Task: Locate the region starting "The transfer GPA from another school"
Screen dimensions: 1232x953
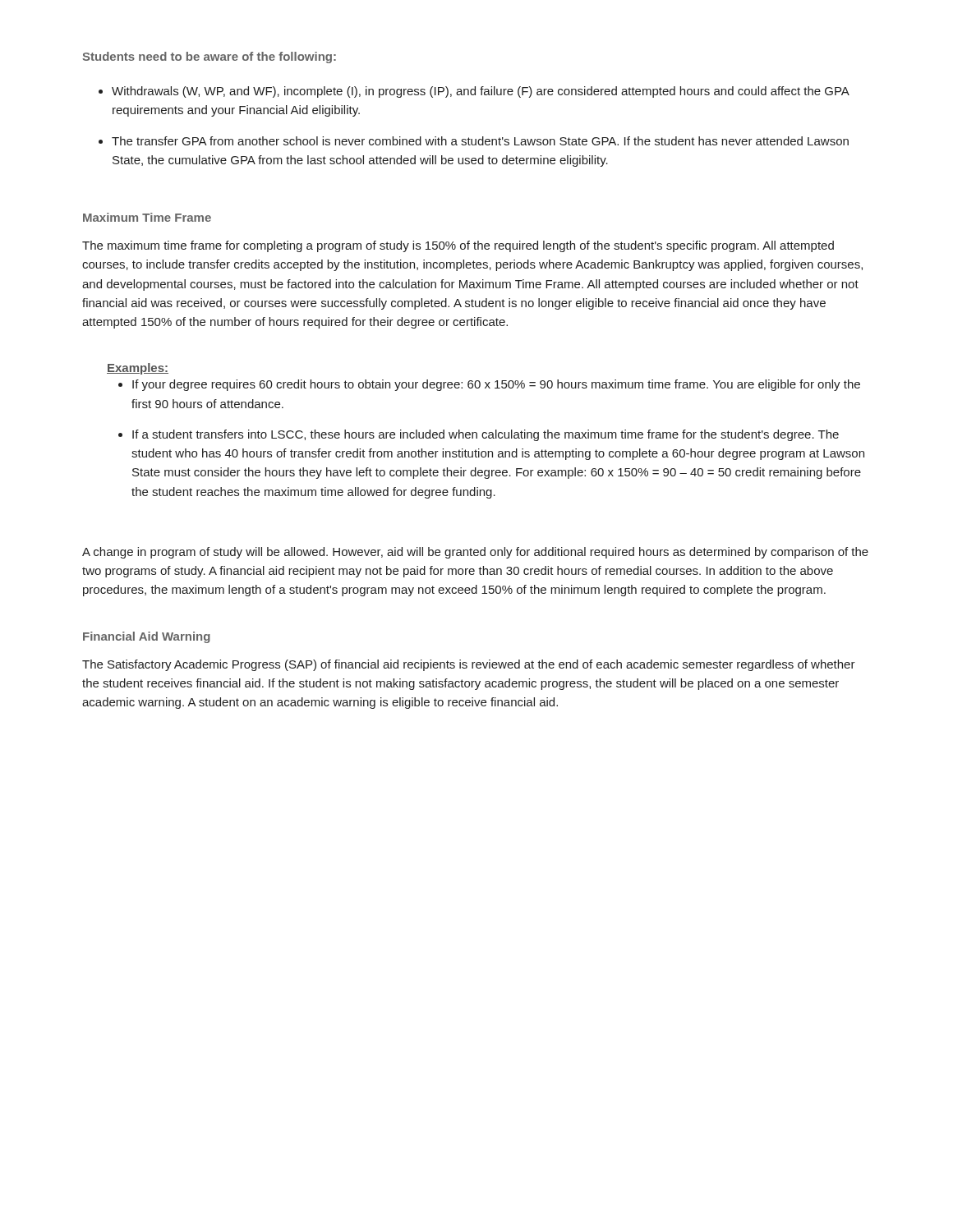Action: (491, 150)
